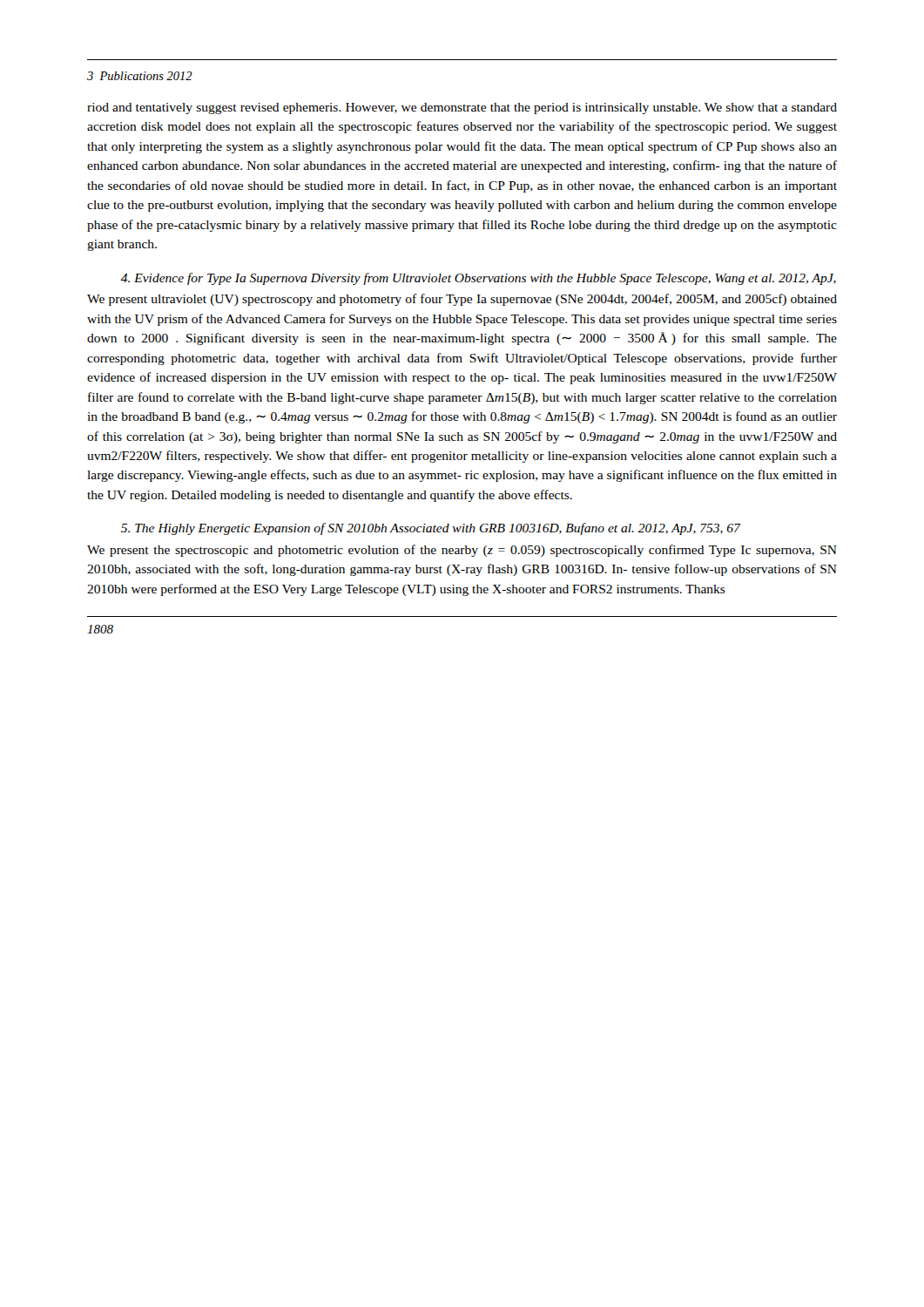The image size is (924, 1307).
Task: Select the text block that reads "We present ultraviolet (UV) spectroscopy and photometry of"
Action: [462, 397]
